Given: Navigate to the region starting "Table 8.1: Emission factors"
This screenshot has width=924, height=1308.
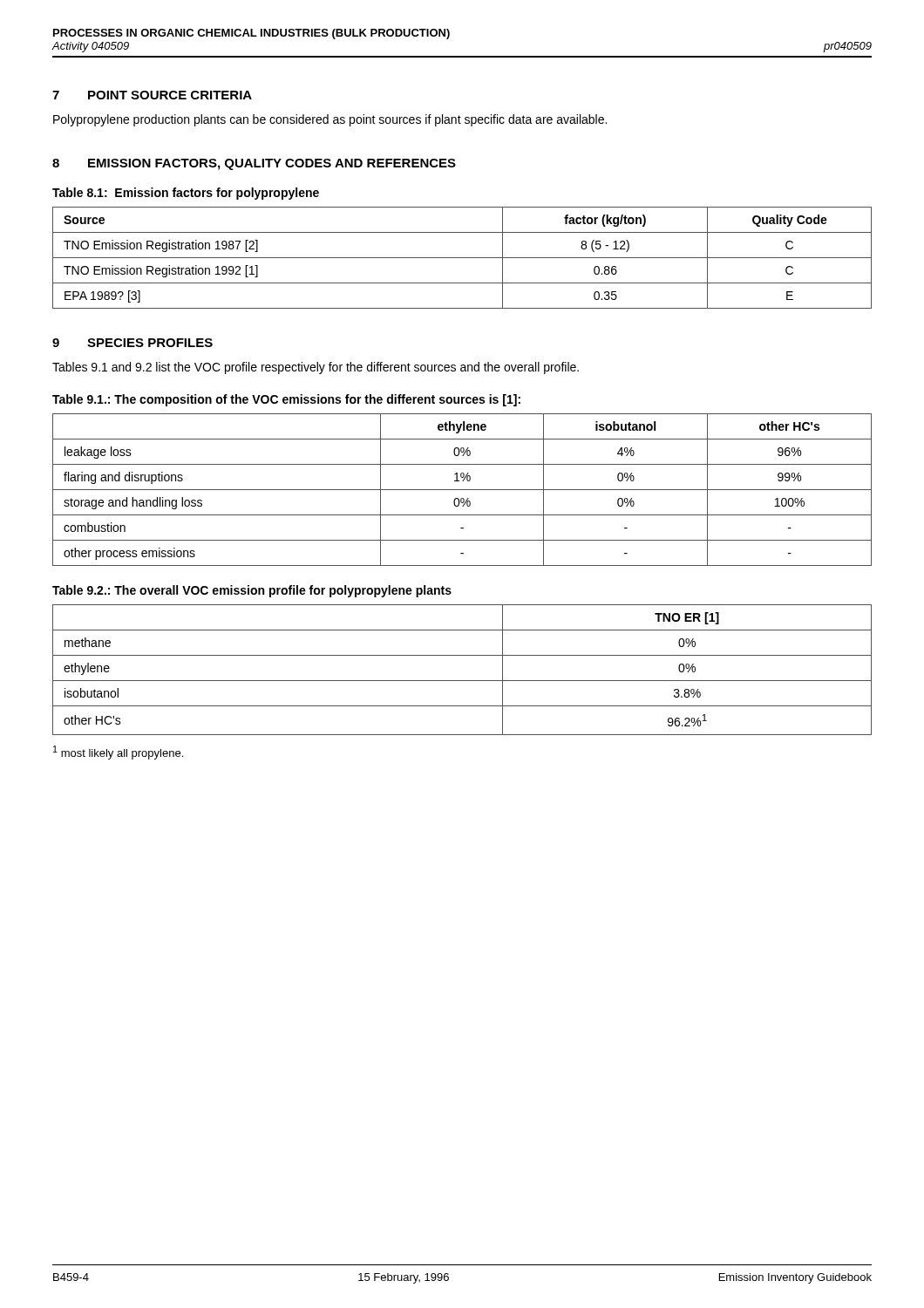Looking at the screenshot, I should tap(186, 193).
